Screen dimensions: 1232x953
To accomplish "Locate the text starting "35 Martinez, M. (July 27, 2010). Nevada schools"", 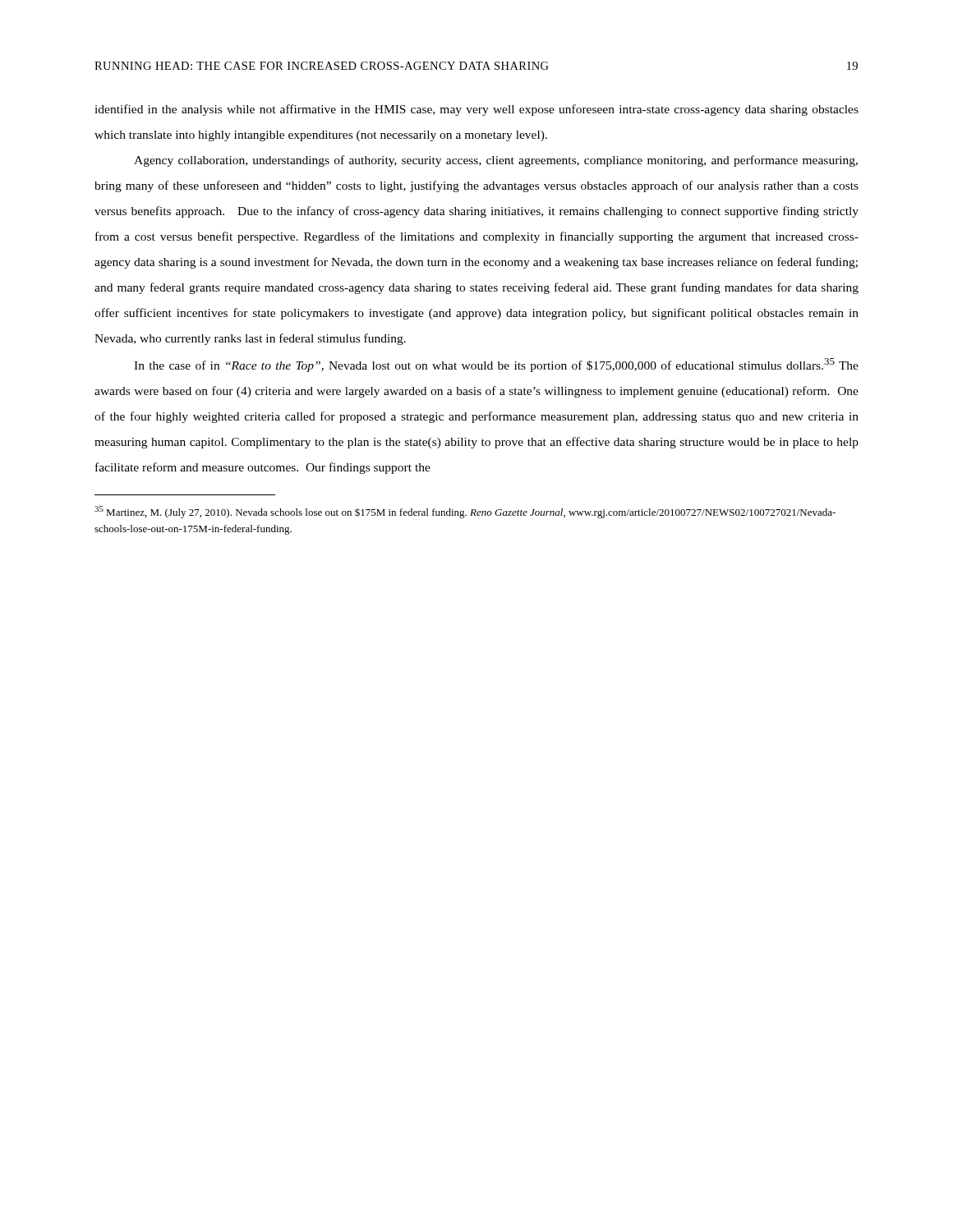I will (465, 519).
